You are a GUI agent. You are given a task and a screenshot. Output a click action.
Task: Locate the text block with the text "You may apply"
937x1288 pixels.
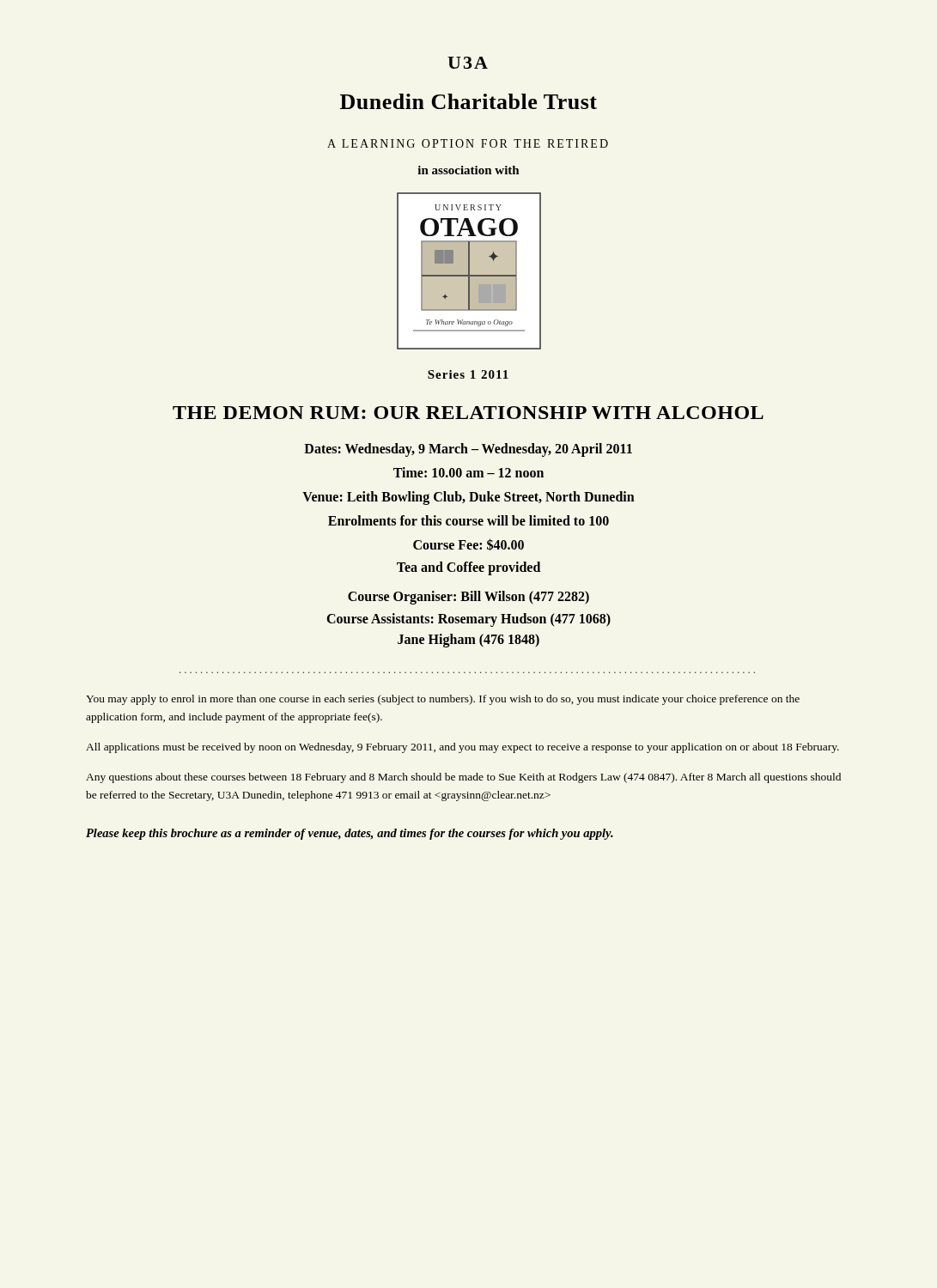[443, 707]
